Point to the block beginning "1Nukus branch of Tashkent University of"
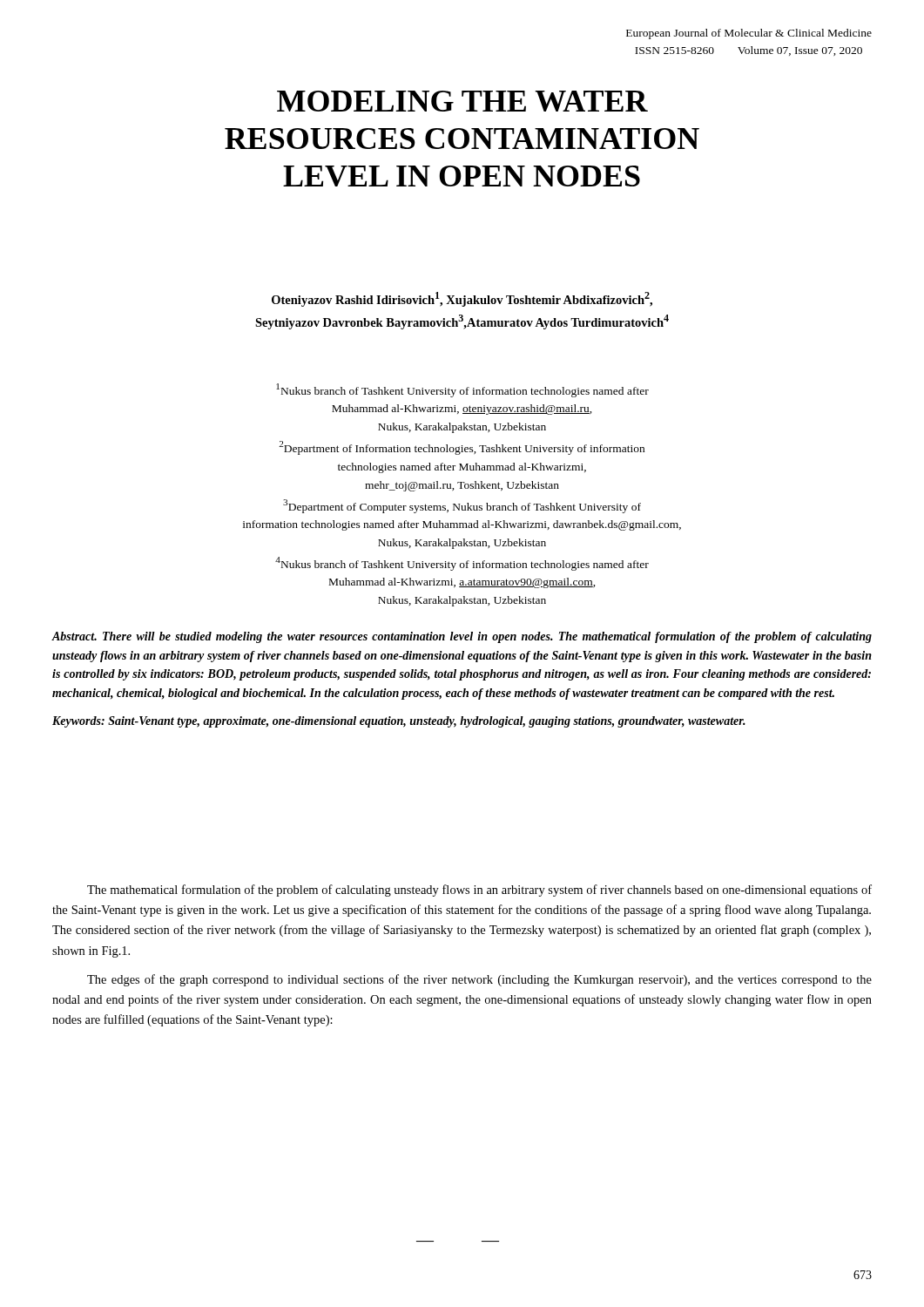 [x=462, y=494]
